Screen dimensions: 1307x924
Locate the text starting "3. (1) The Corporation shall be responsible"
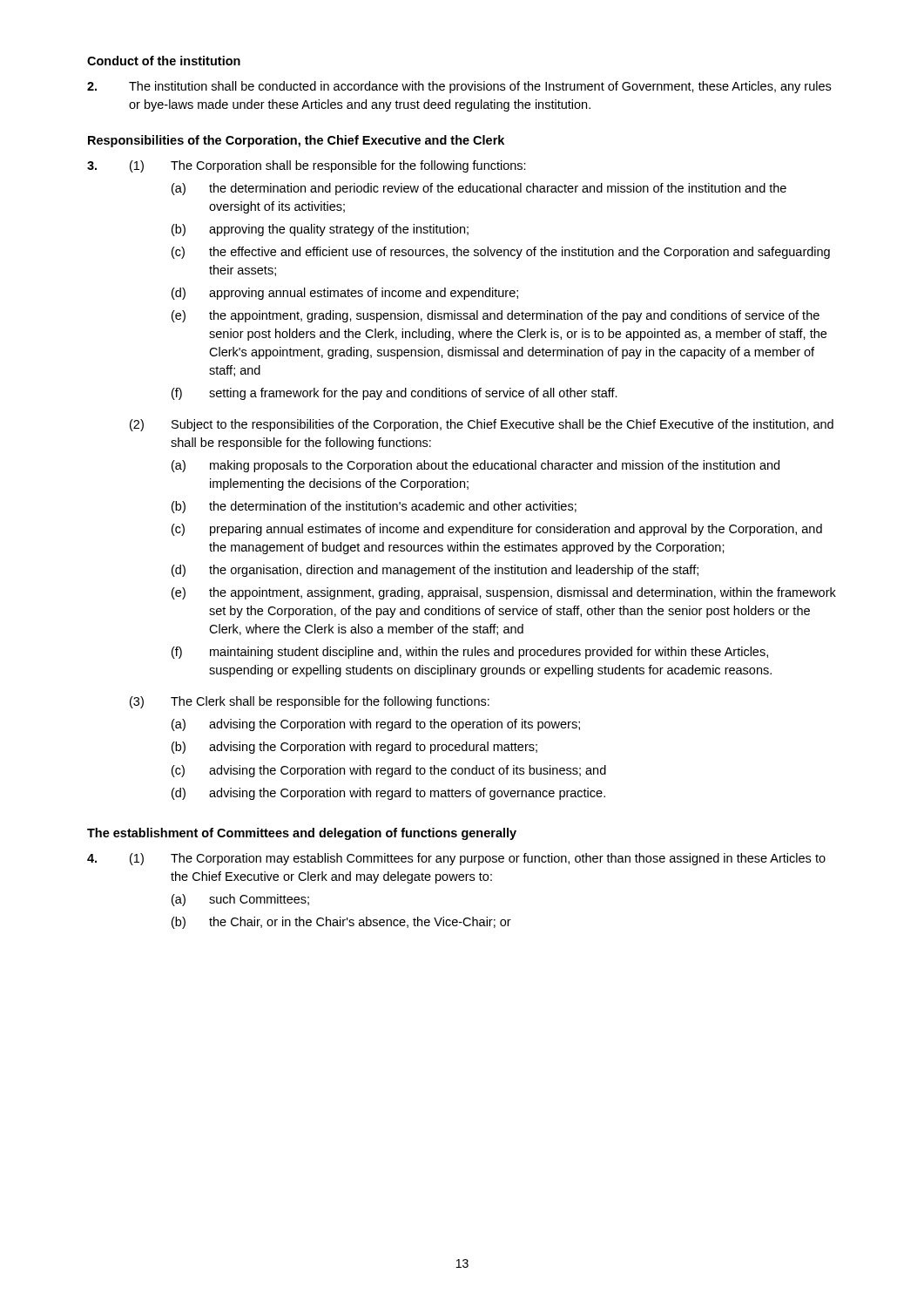pyautogui.click(x=462, y=482)
